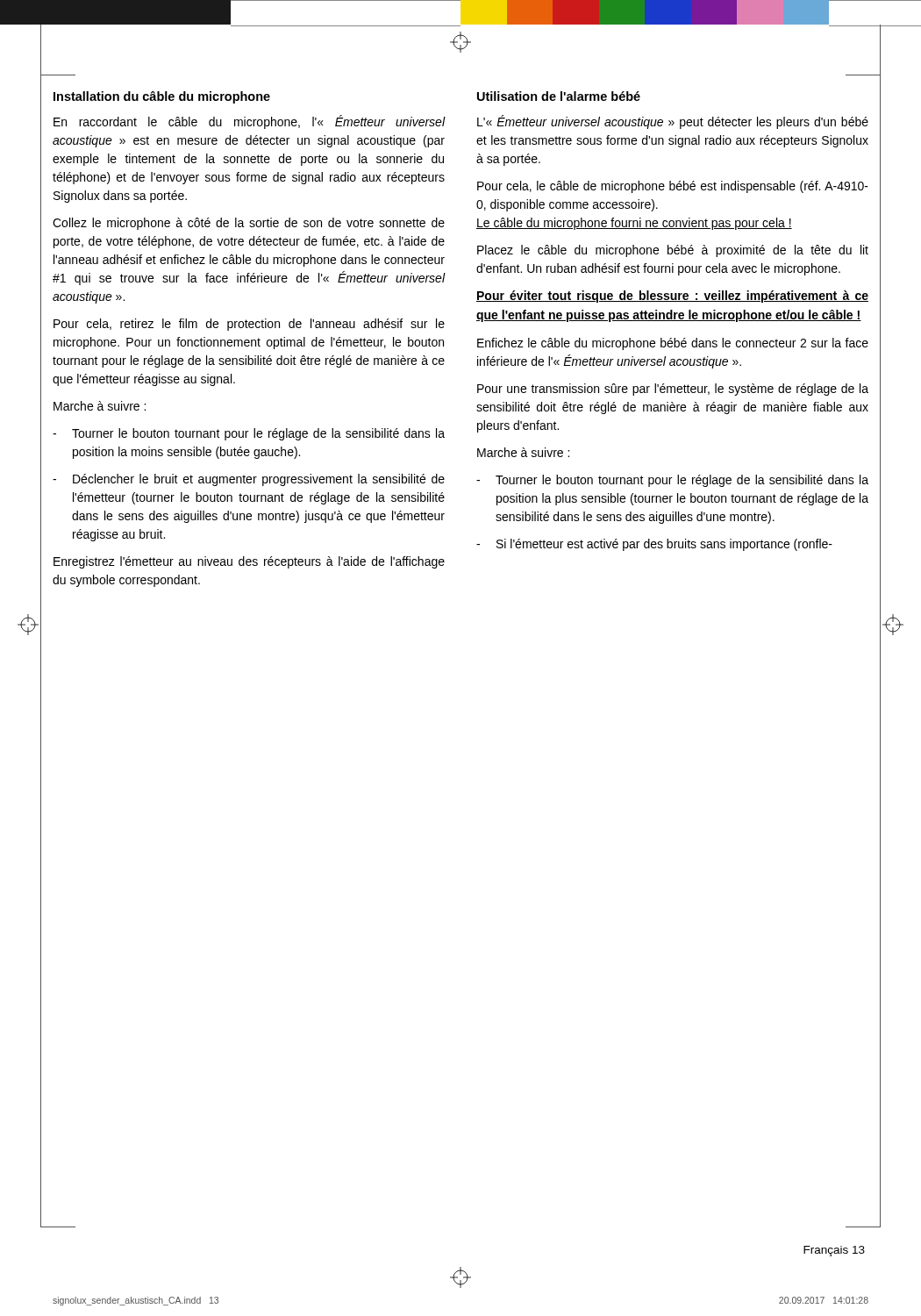Select the text block containing "Collez le microphone"

click(249, 261)
